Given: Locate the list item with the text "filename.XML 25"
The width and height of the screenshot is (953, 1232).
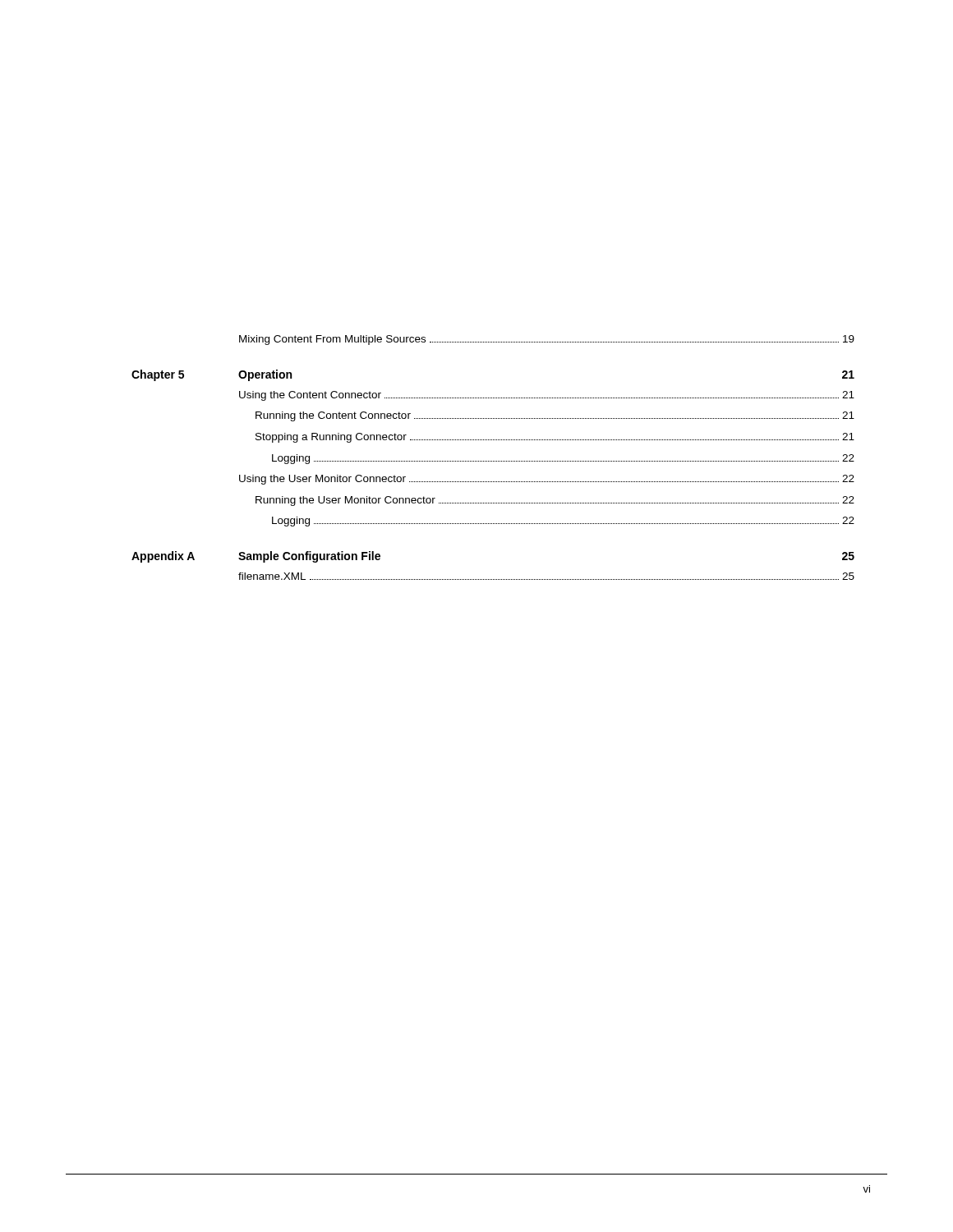Looking at the screenshot, I should pos(546,577).
